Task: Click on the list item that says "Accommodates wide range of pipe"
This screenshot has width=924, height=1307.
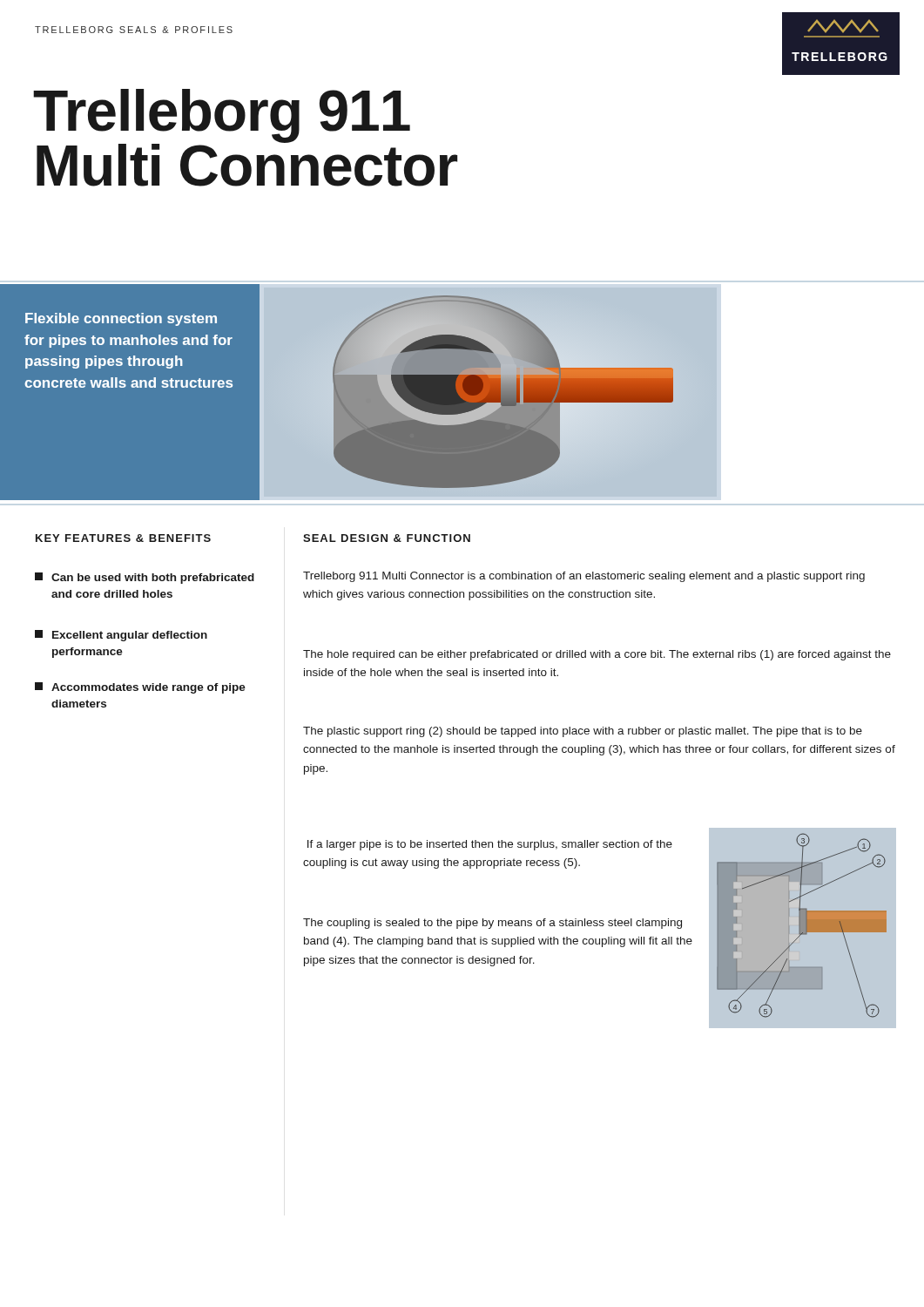Action: point(152,696)
